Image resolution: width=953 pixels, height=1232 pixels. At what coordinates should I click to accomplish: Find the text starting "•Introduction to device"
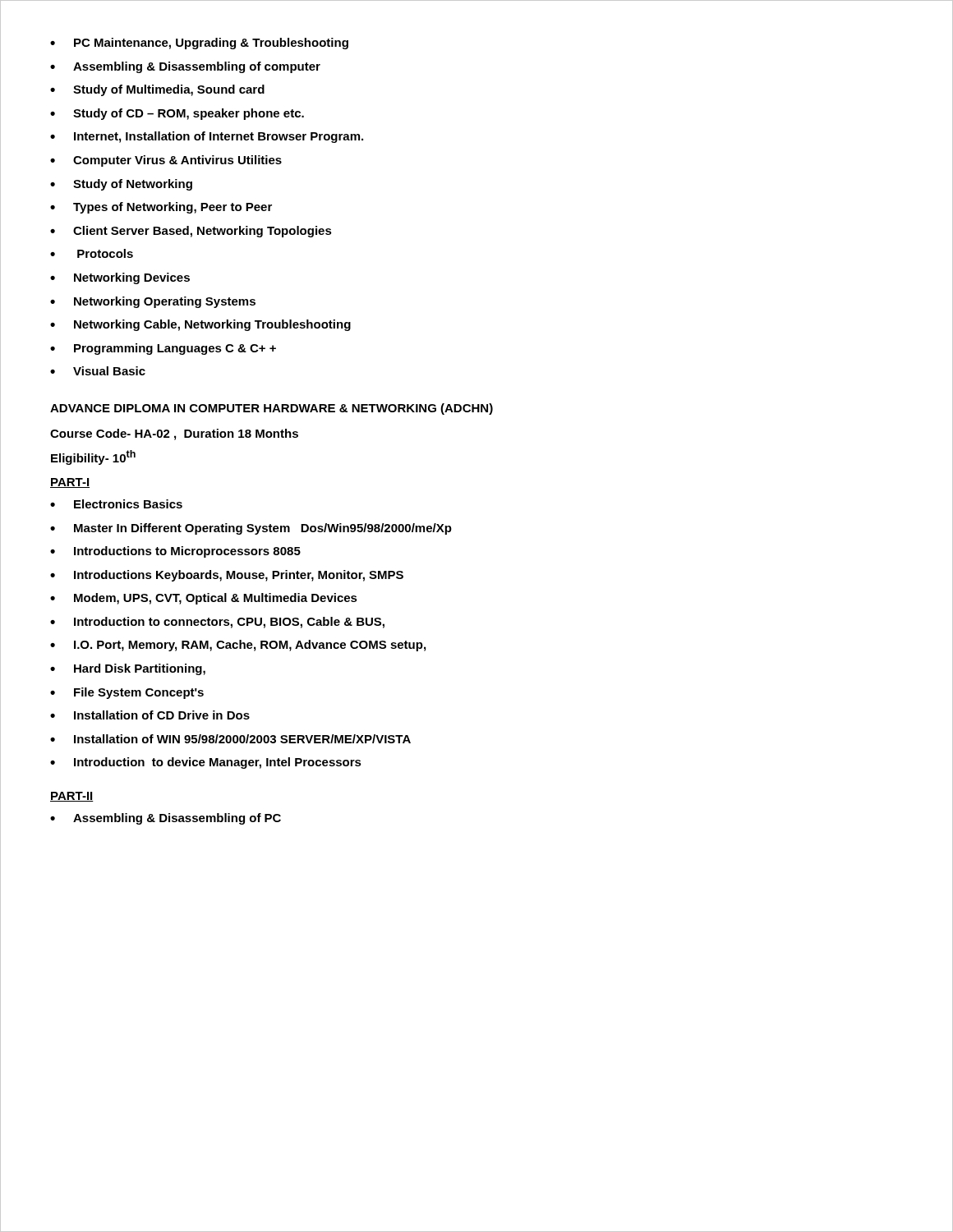tap(206, 763)
